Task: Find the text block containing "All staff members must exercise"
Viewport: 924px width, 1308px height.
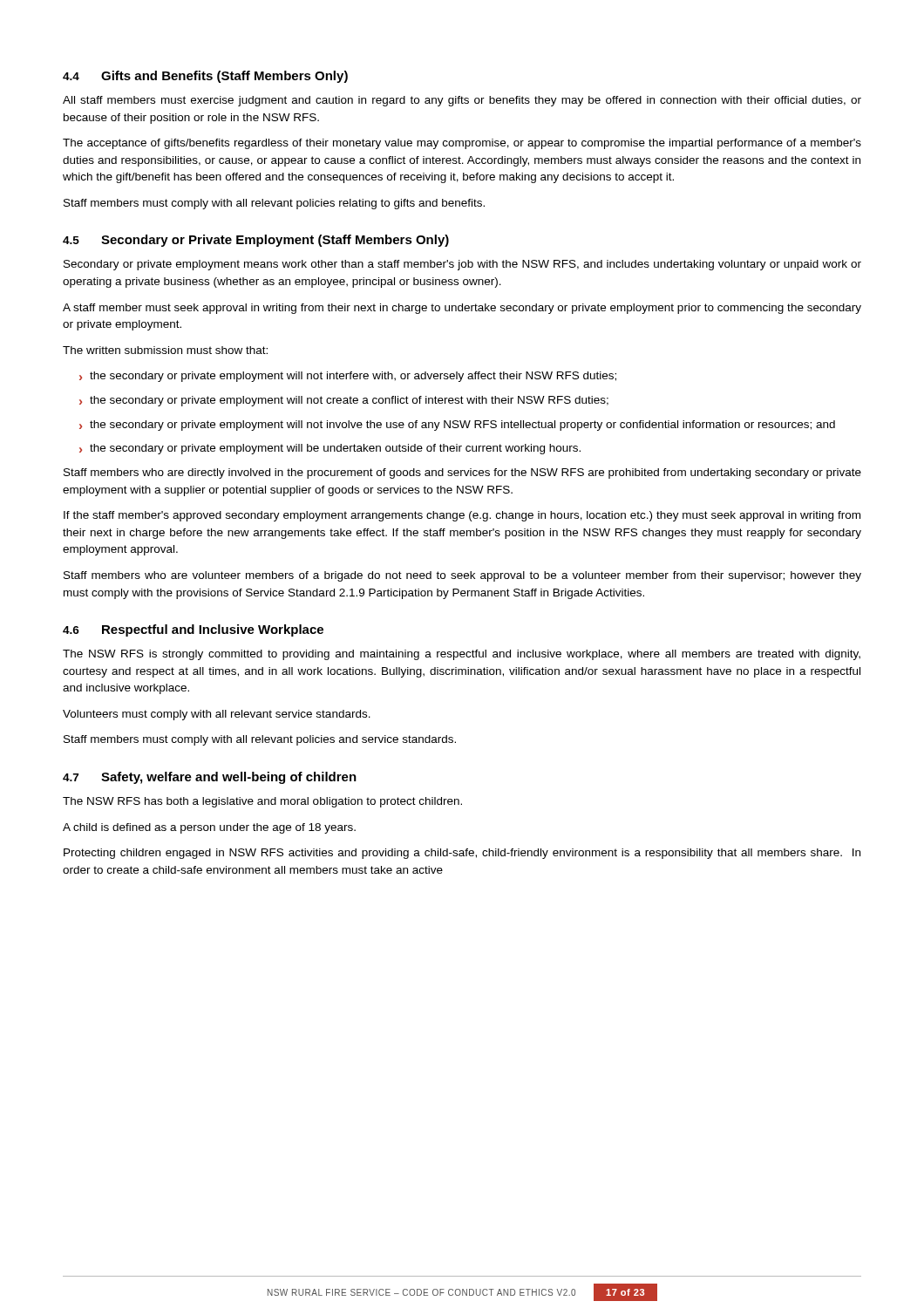Action: pyautogui.click(x=462, y=108)
